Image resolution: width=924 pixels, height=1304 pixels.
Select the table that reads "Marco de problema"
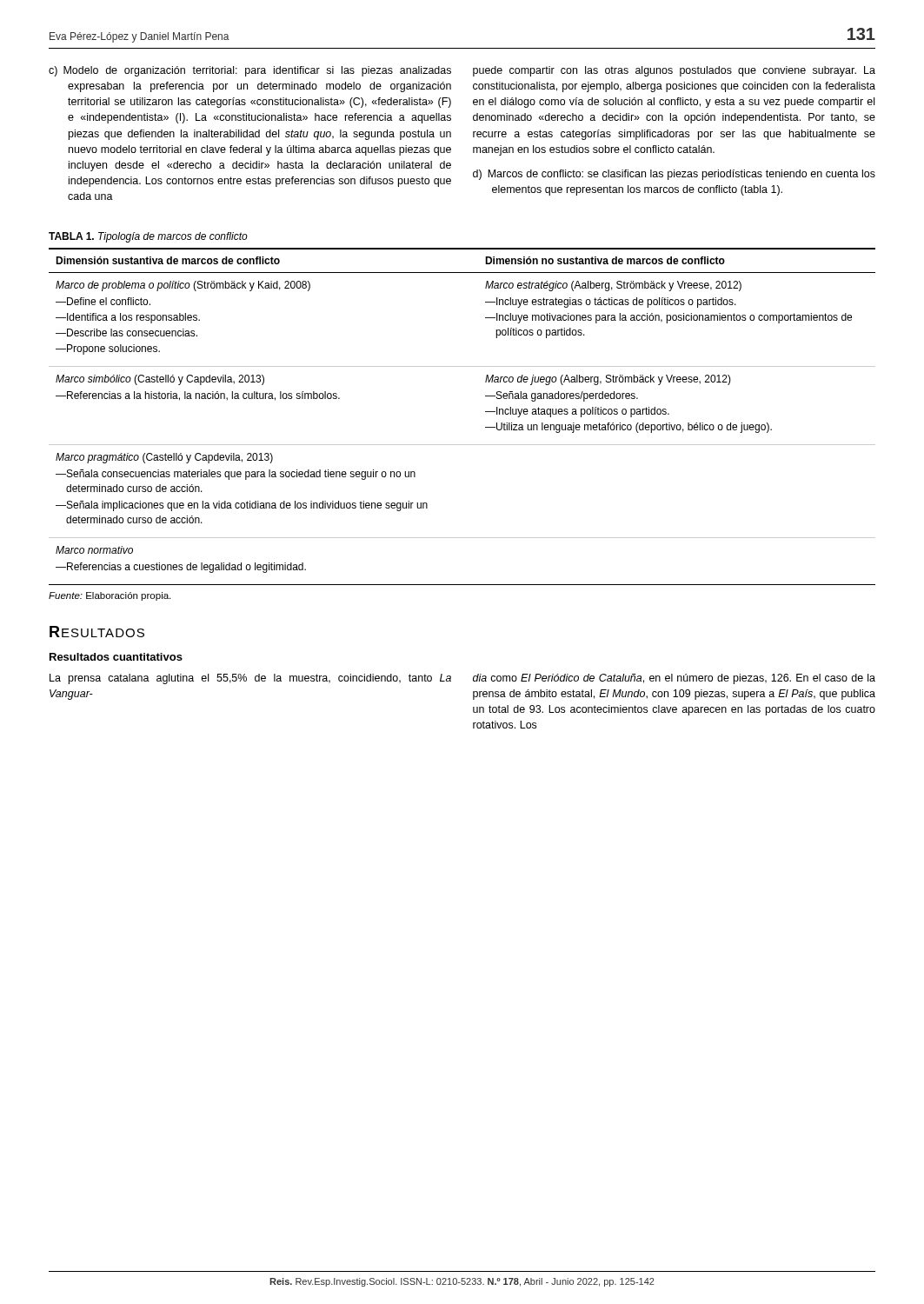coord(462,416)
